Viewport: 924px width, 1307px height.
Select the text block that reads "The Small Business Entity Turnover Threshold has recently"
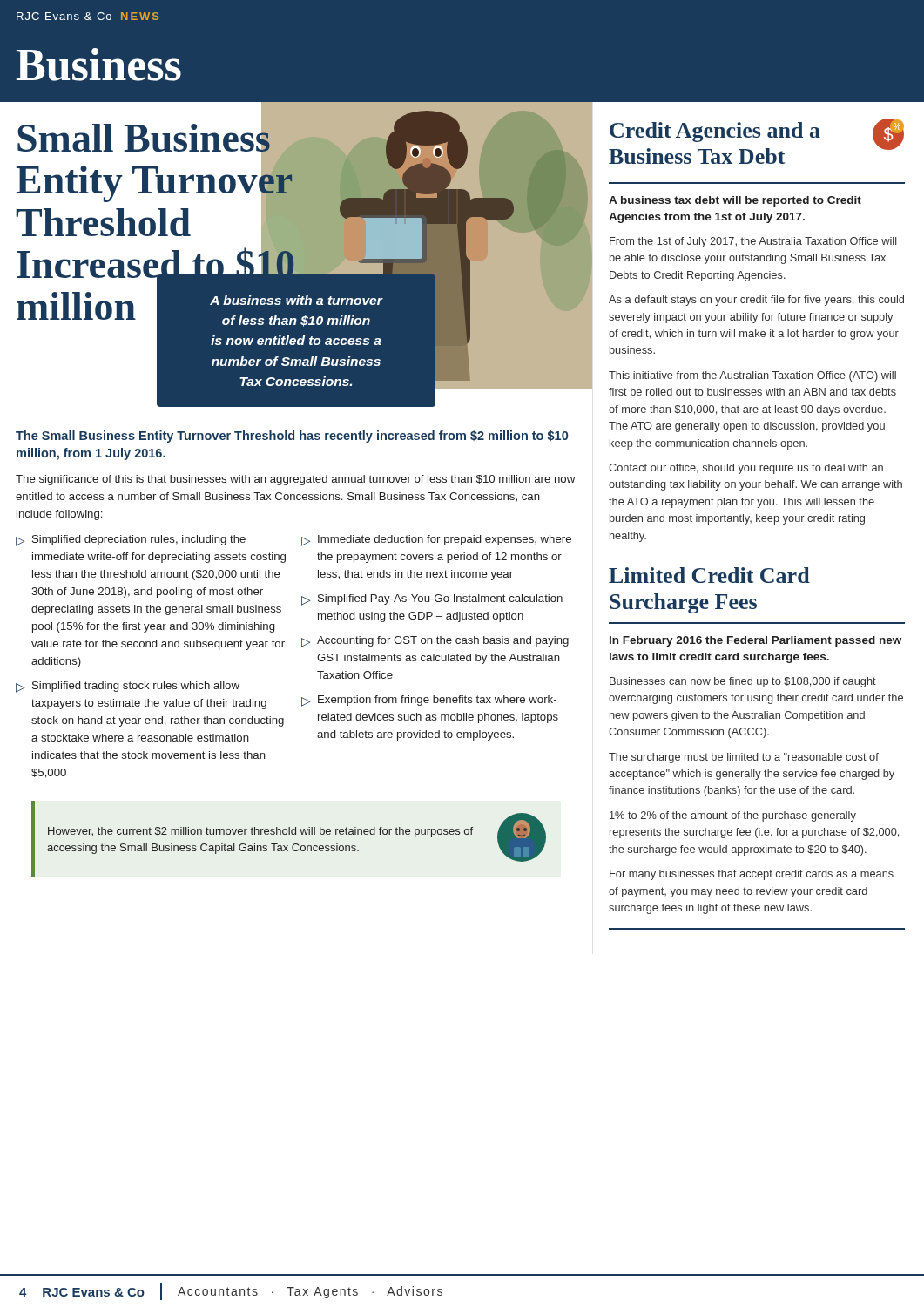tap(292, 444)
